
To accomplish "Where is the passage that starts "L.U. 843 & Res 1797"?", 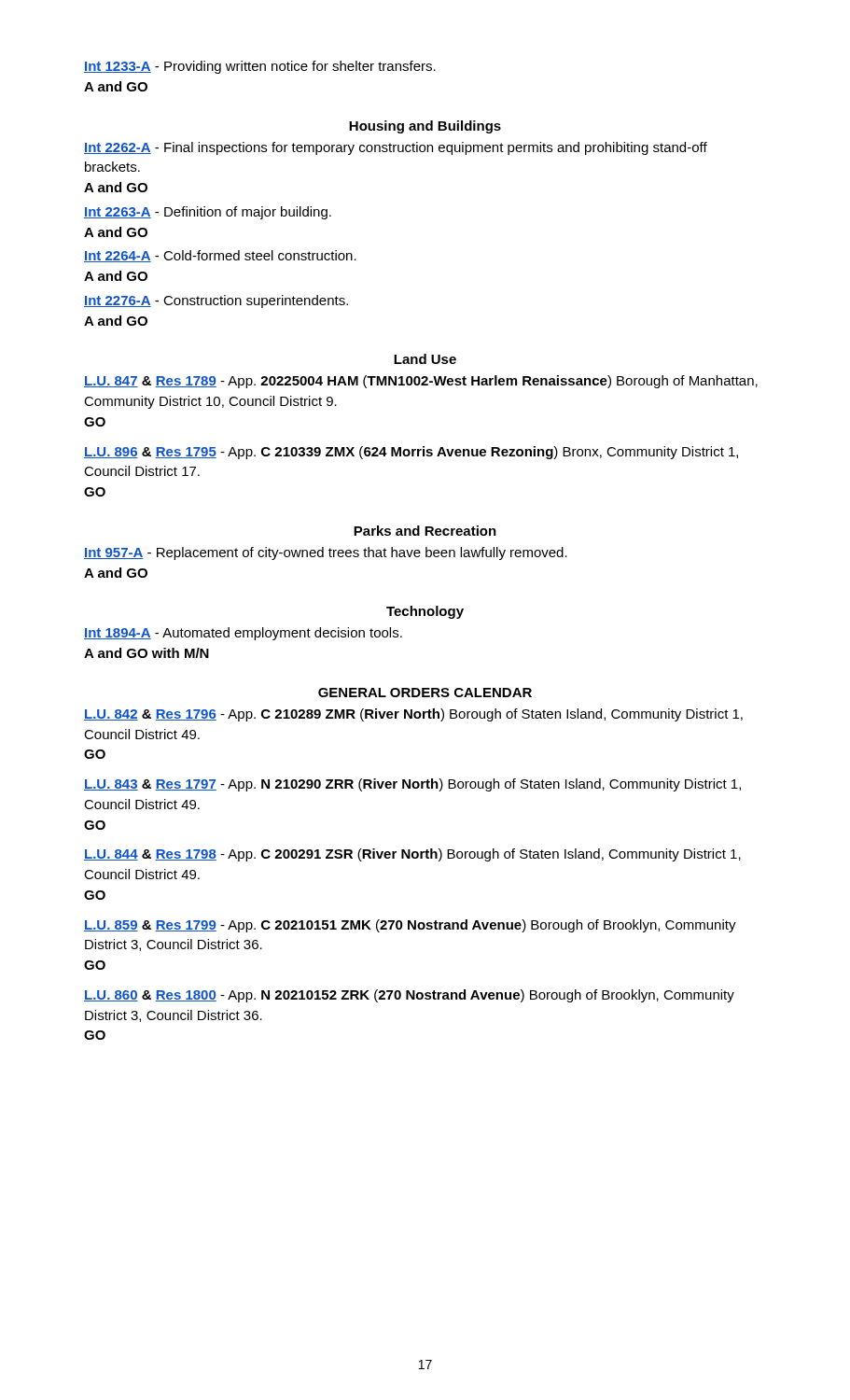I will [x=412, y=785].
